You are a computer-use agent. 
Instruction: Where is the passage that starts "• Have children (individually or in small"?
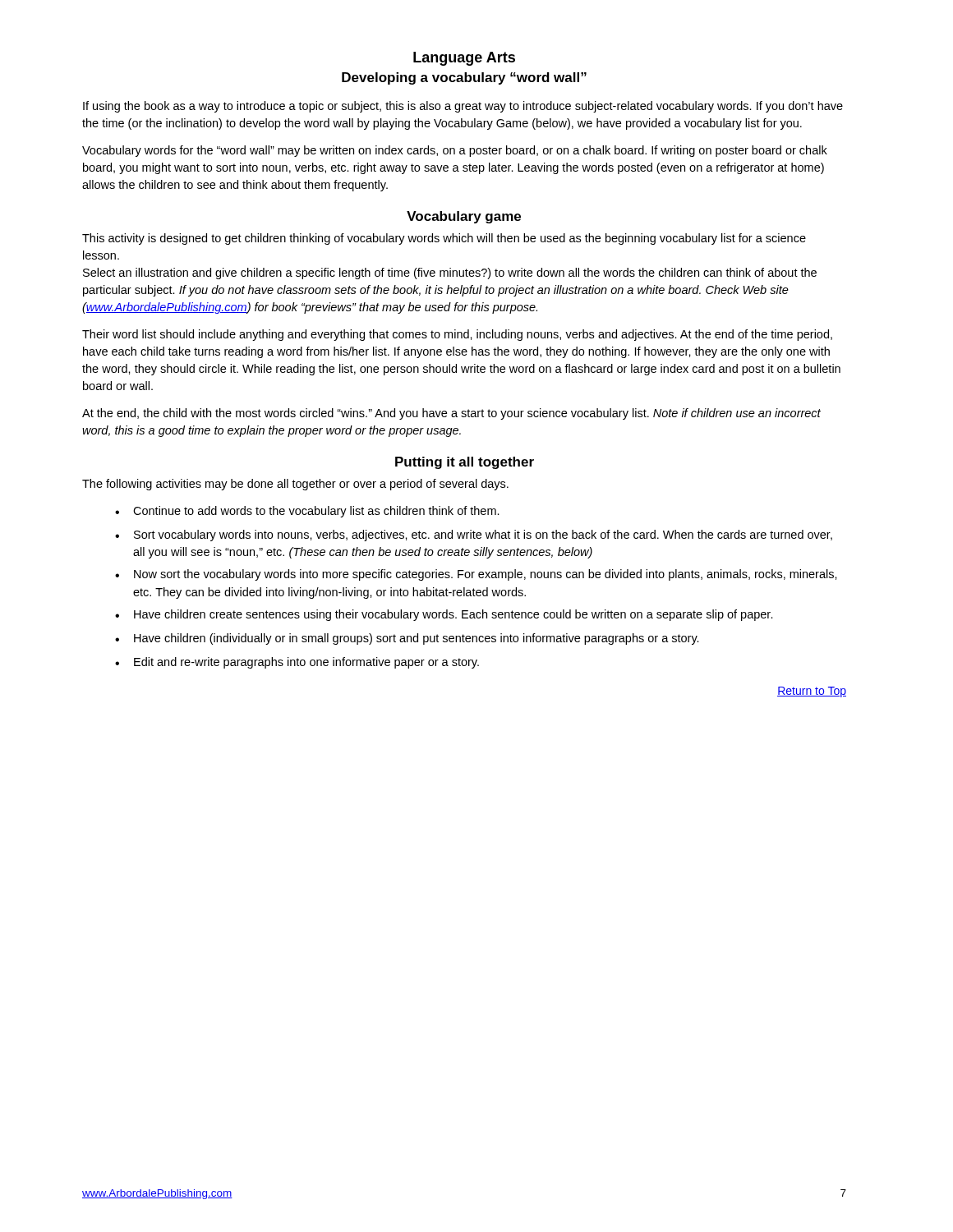(x=481, y=639)
